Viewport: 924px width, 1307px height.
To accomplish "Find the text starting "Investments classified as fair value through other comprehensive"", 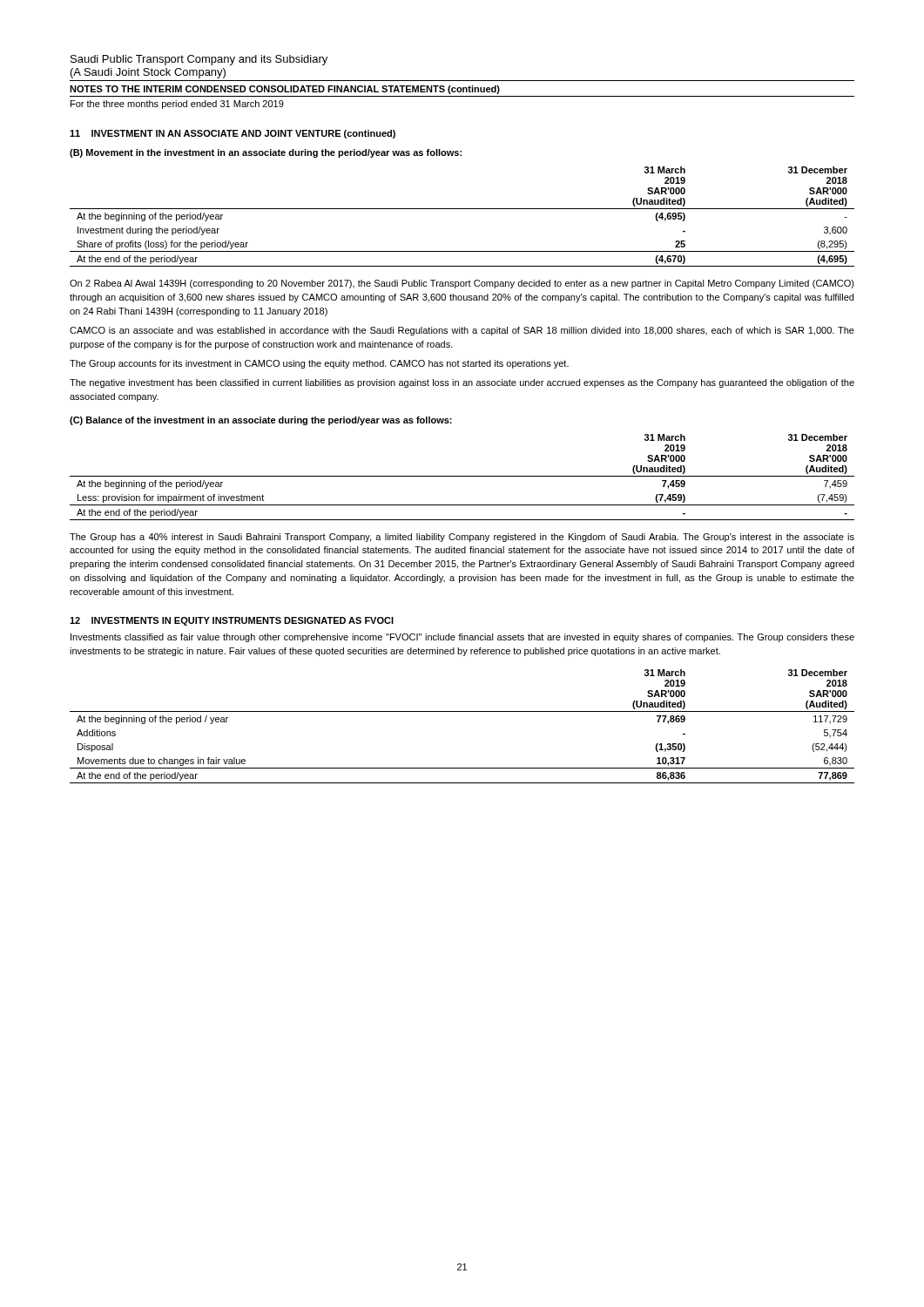I will tap(462, 644).
